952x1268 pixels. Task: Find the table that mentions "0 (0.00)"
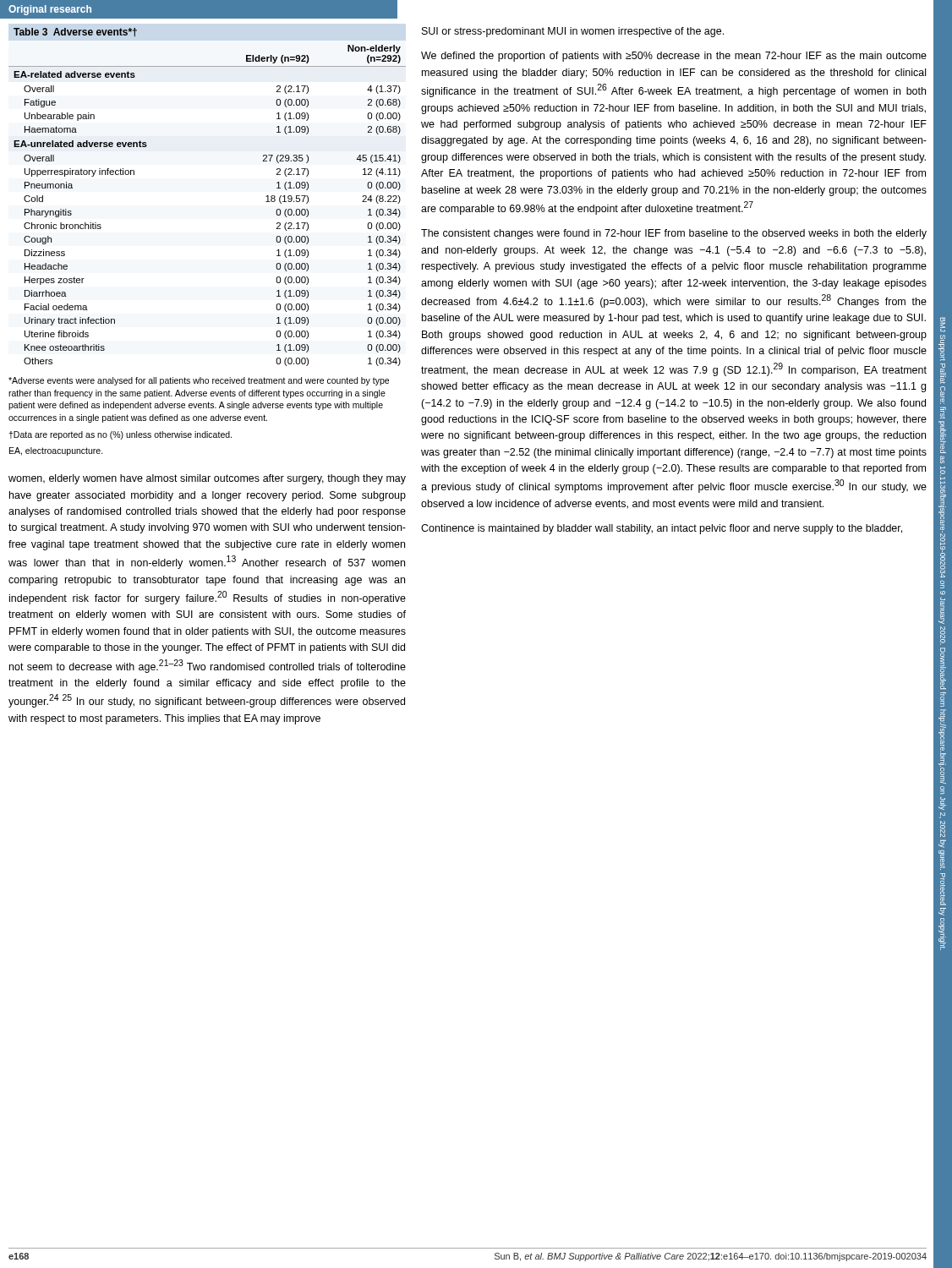pos(207,196)
